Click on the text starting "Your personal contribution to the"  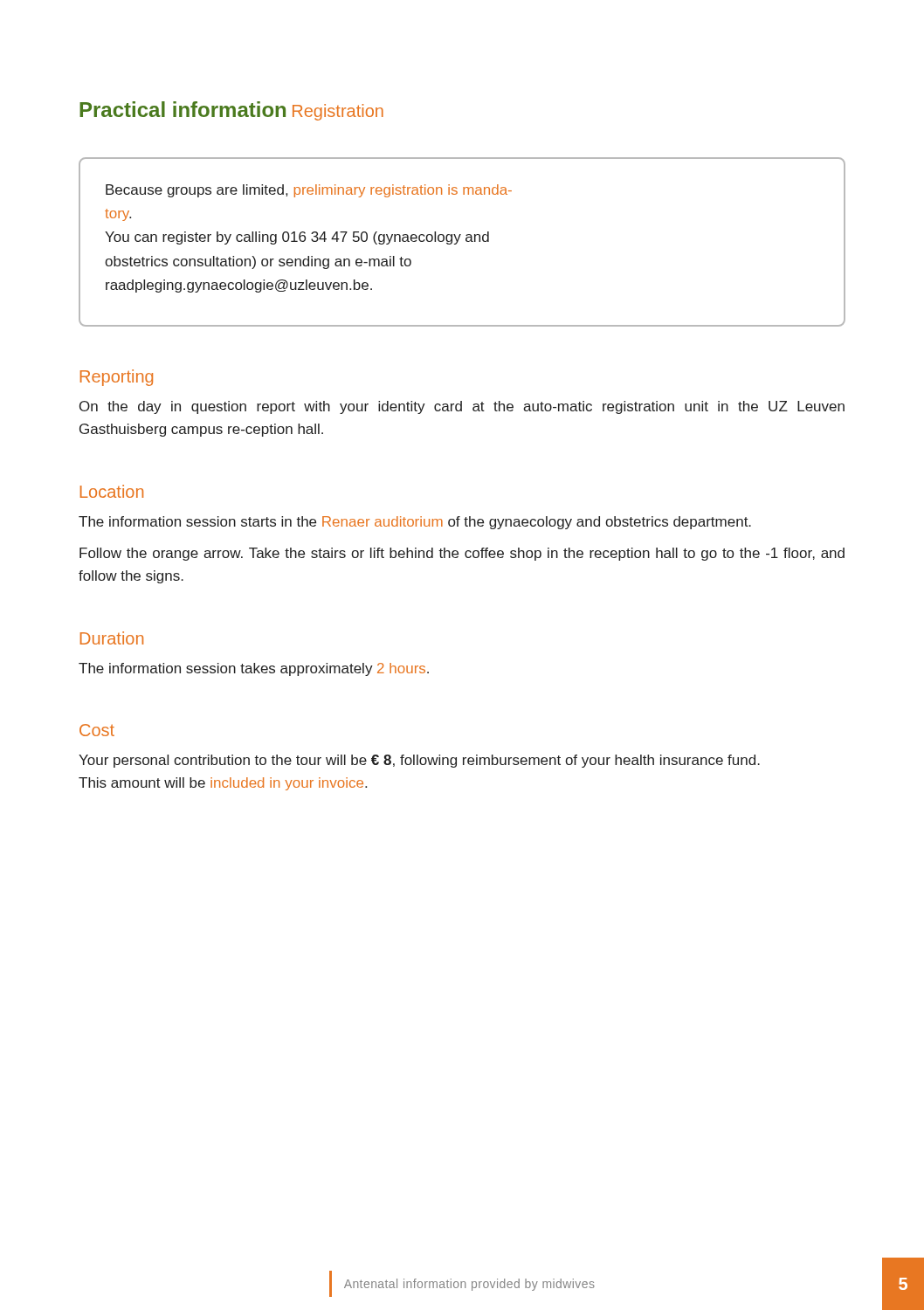tap(462, 772)
